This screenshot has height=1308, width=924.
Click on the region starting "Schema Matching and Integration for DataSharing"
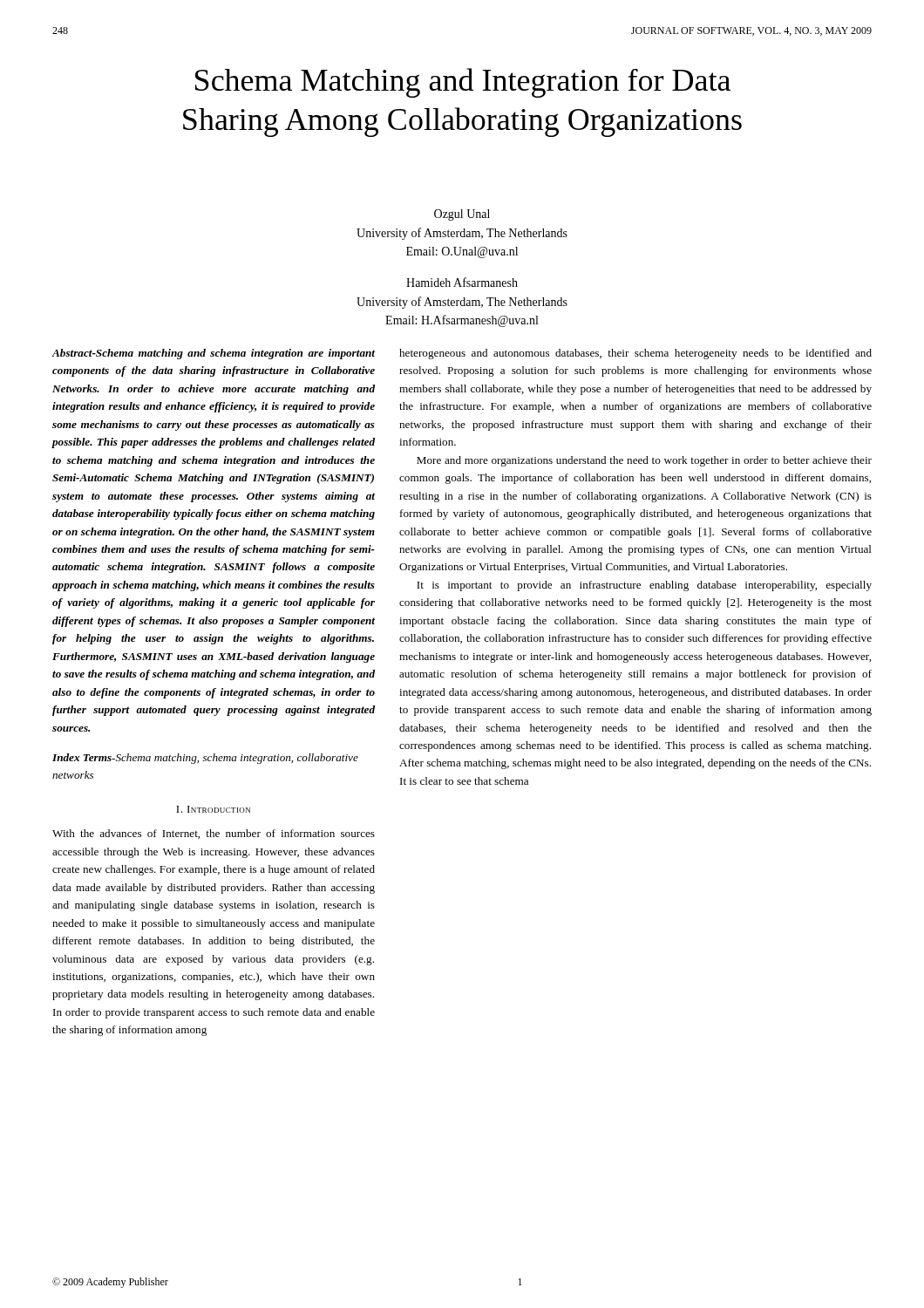(462, 100)
